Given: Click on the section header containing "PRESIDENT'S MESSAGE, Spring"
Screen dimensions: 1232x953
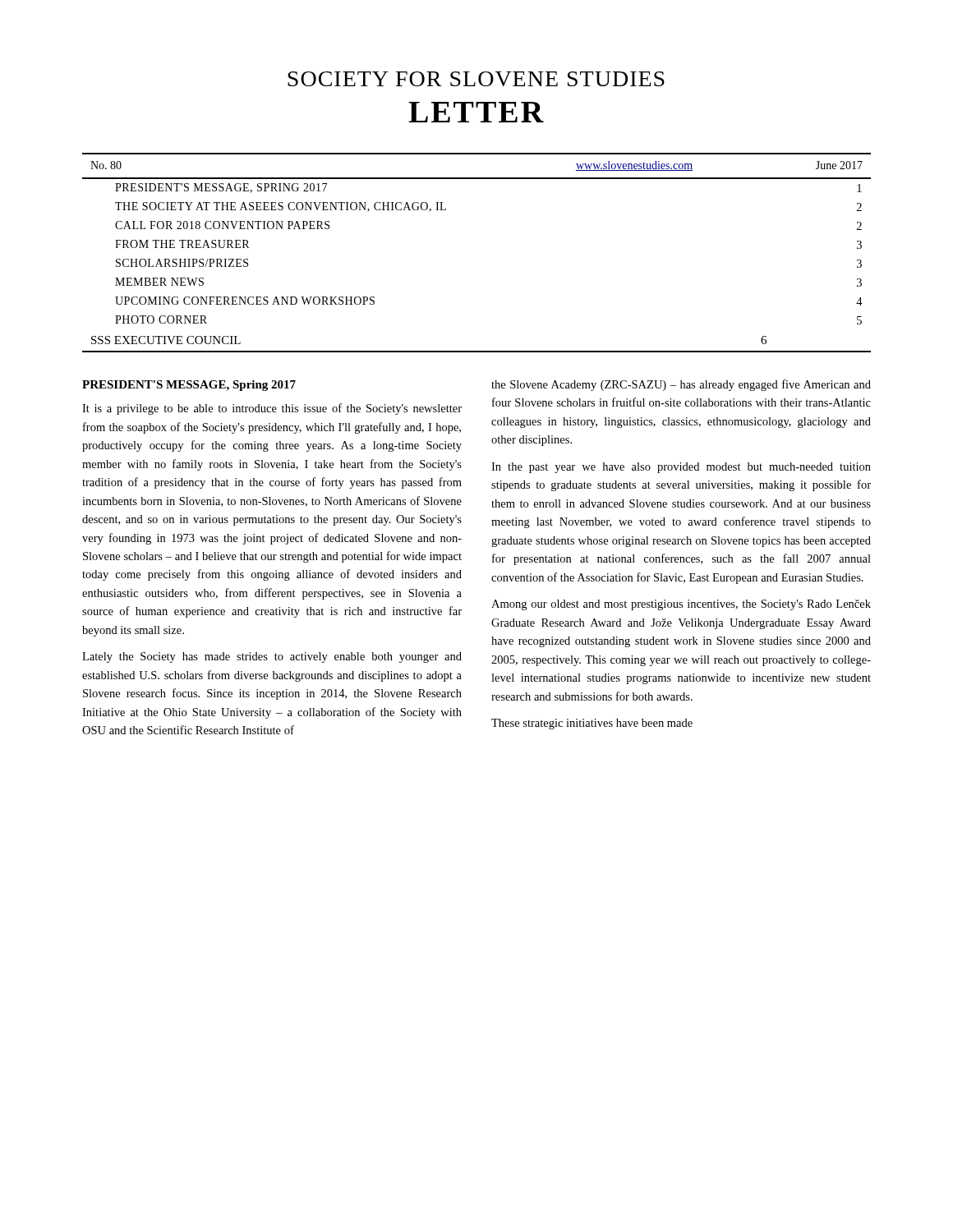Looking at the screenshot, I should [189, 384].
